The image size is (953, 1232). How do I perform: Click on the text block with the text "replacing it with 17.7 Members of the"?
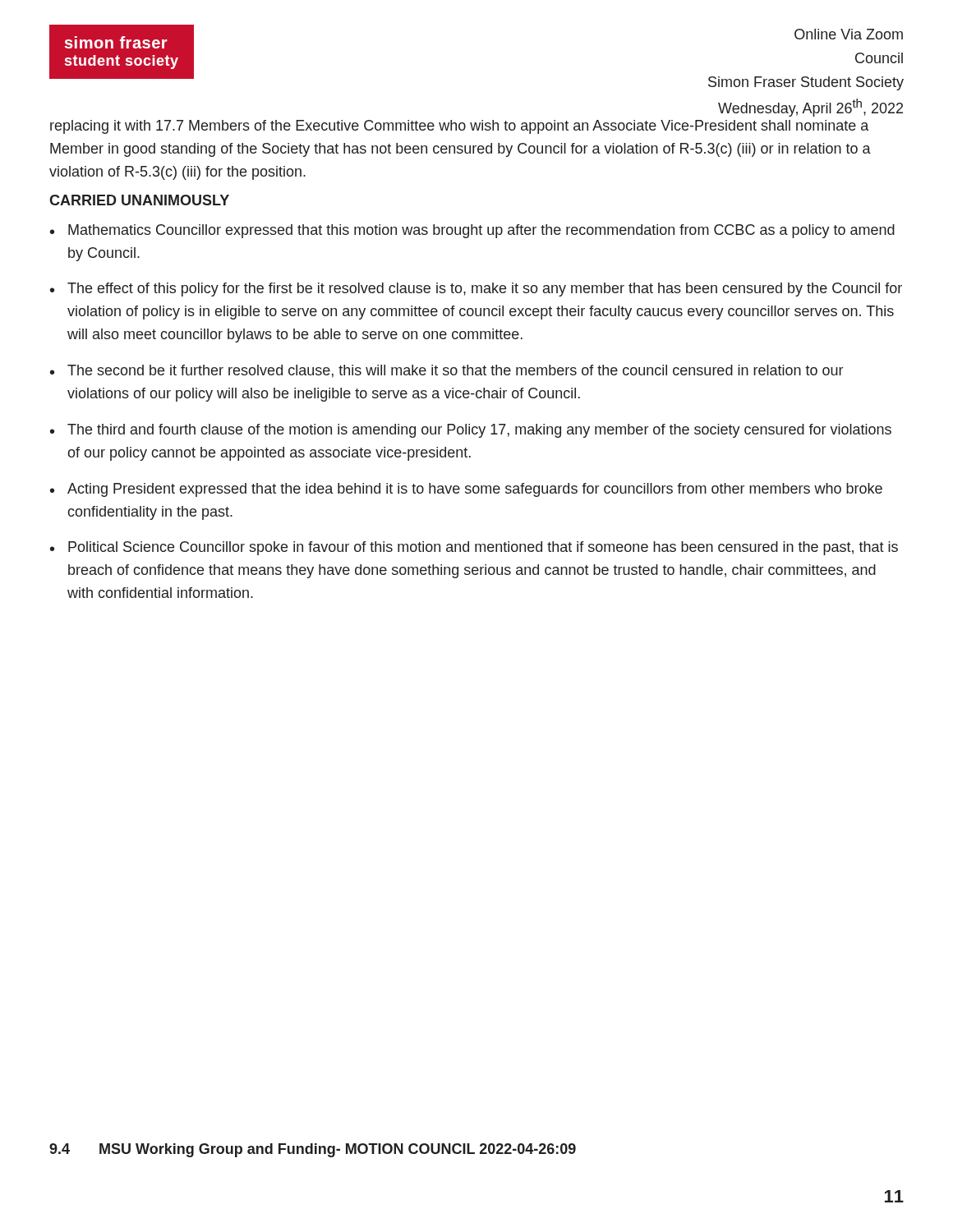tap(460, 149)
